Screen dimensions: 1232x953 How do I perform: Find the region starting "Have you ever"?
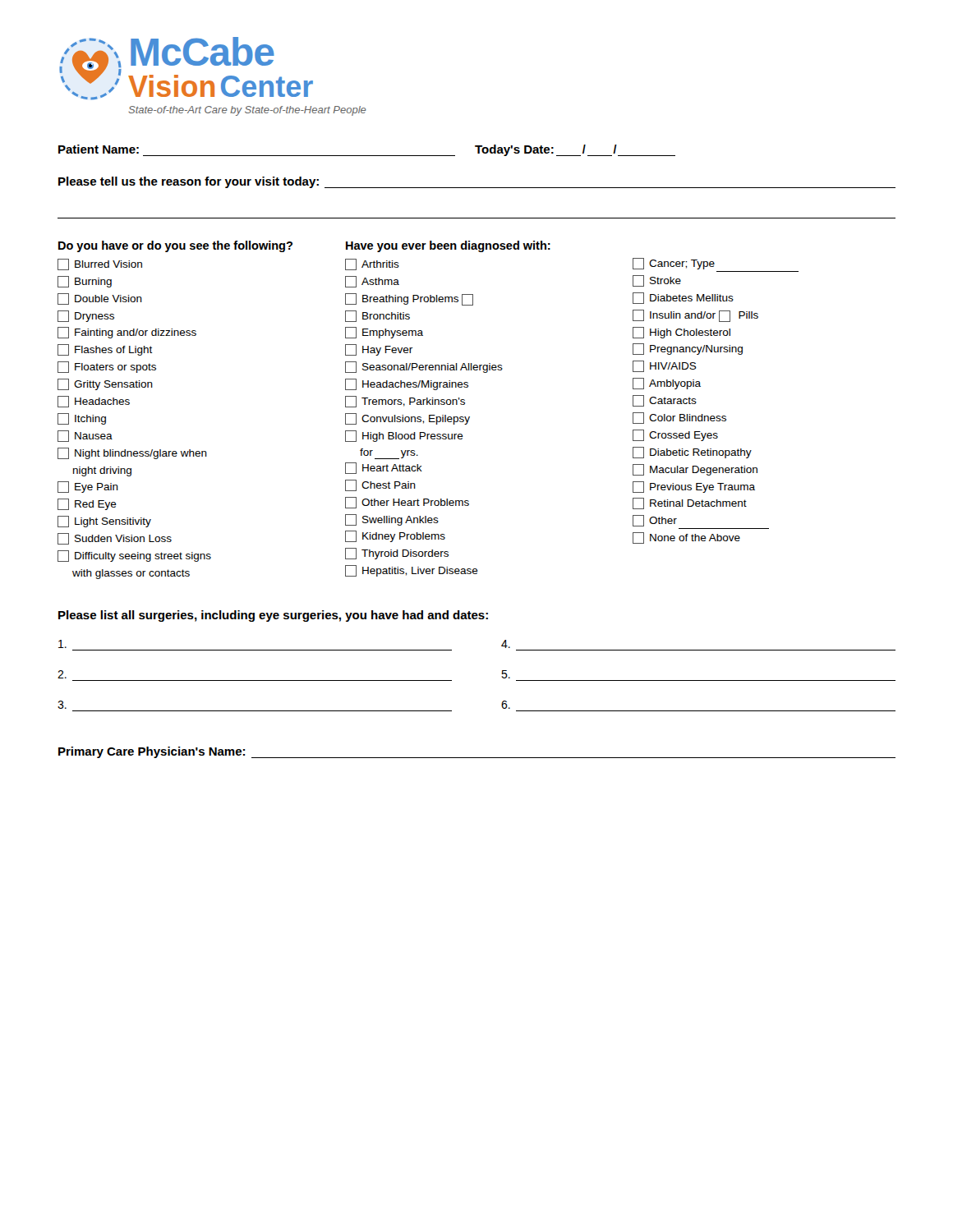pyautogui.click(x=448, y=246)
